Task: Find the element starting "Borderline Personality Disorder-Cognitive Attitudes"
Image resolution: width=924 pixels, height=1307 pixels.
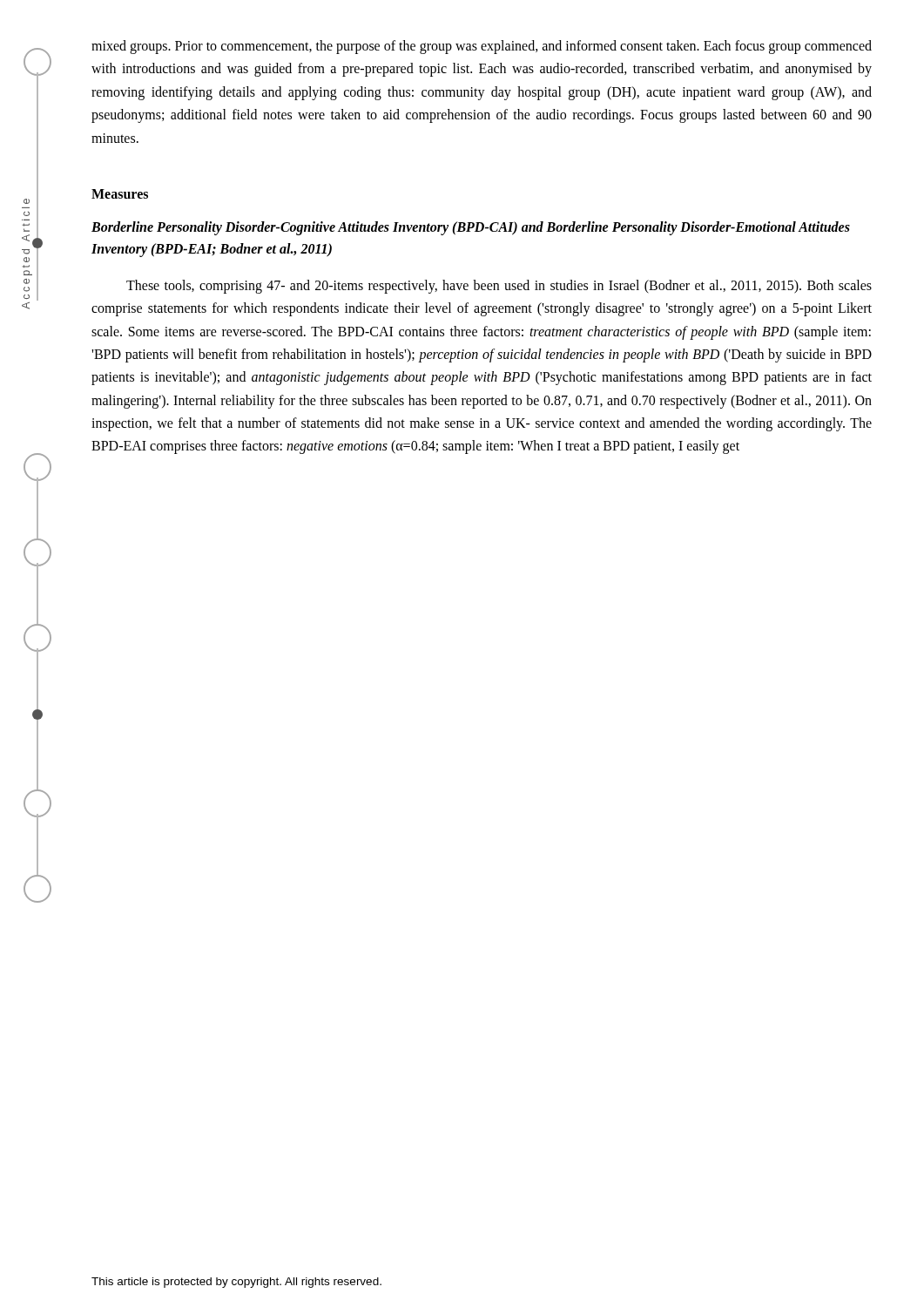Action: 471,238
